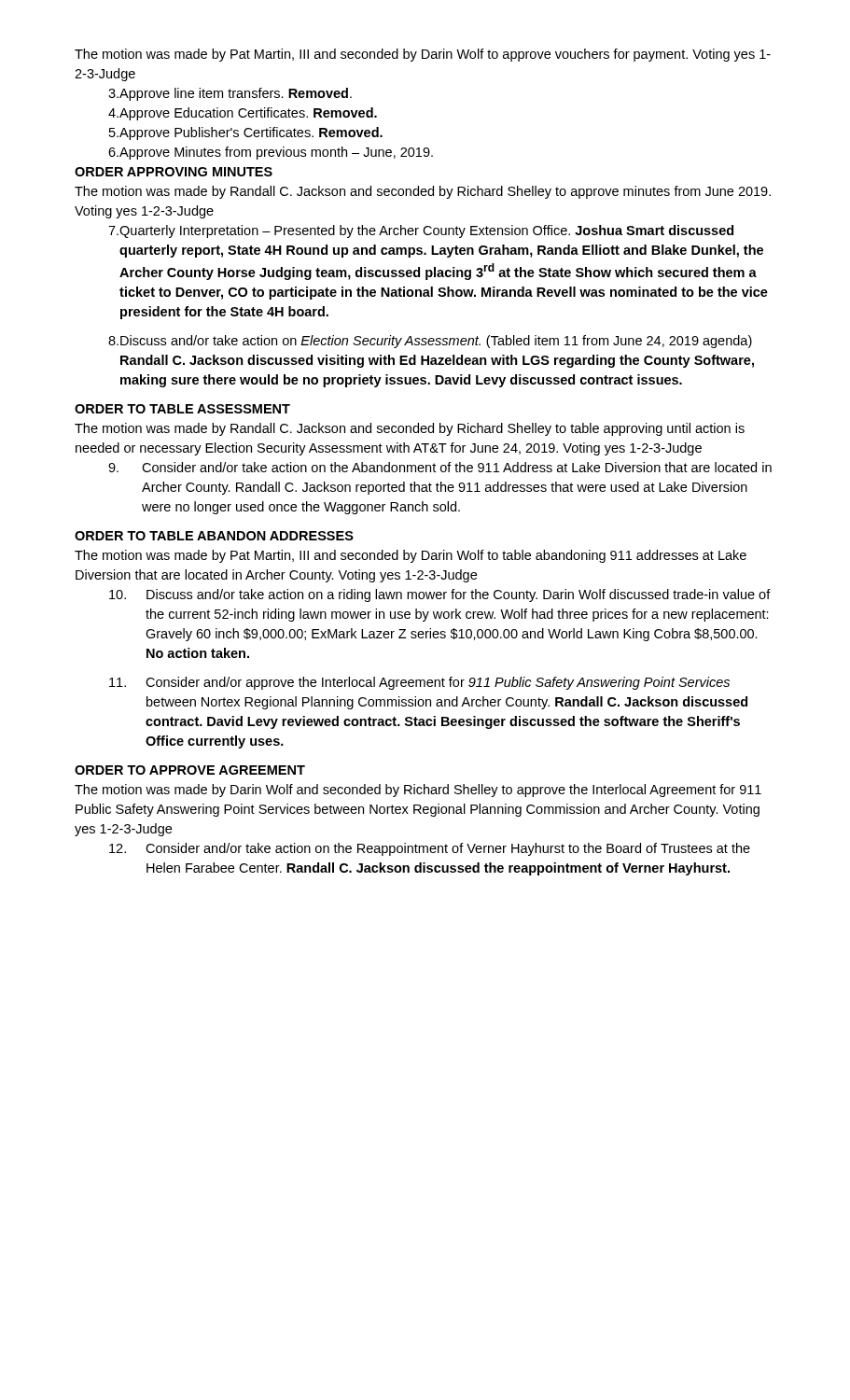Viewport: 850px width, 1400px height.
Task: Locate the section header that says "ORDER APPROVING MINUTES"
Action: click(x=174, y=172)
